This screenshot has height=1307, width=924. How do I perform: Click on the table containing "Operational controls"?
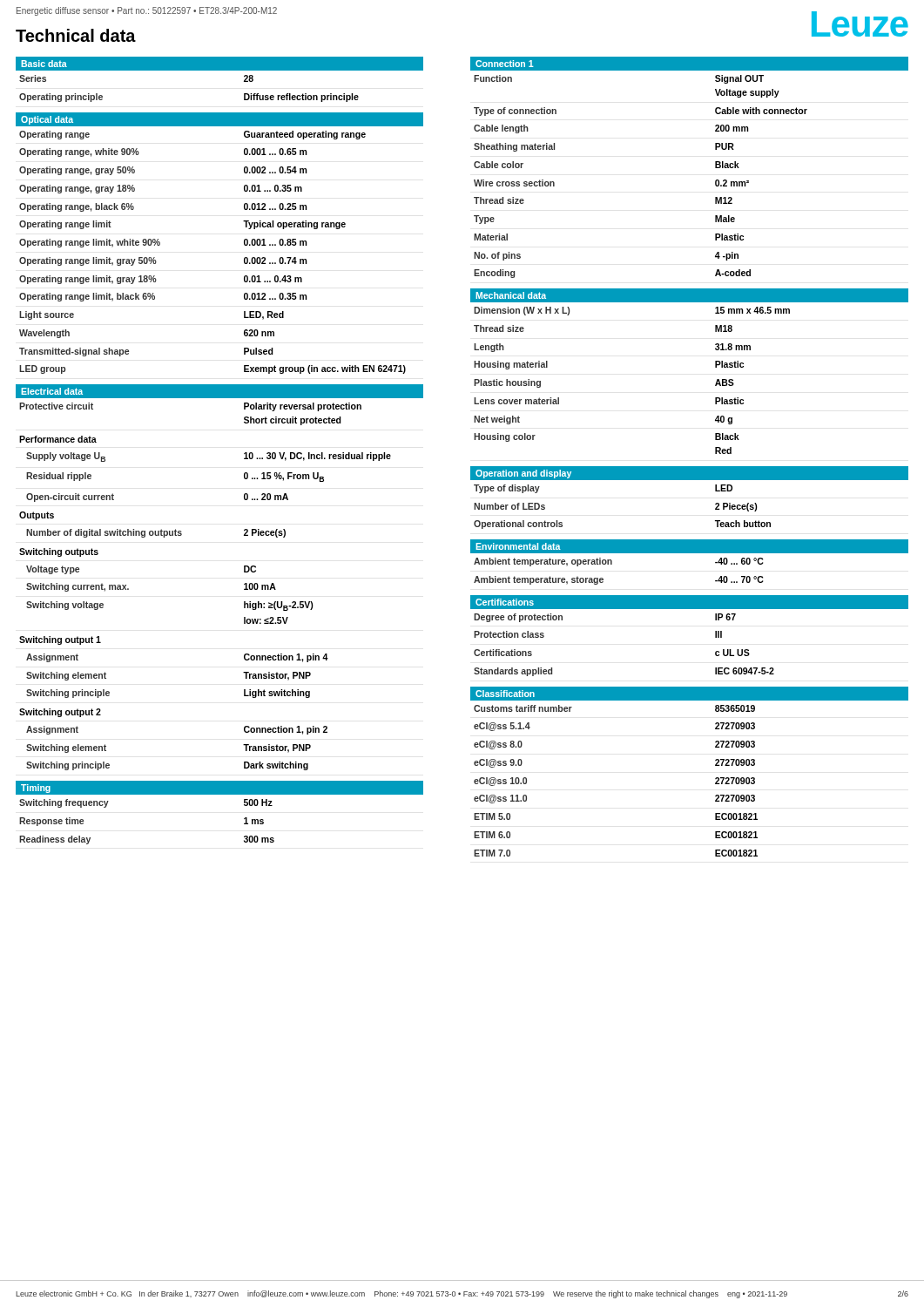click(689, 507)
